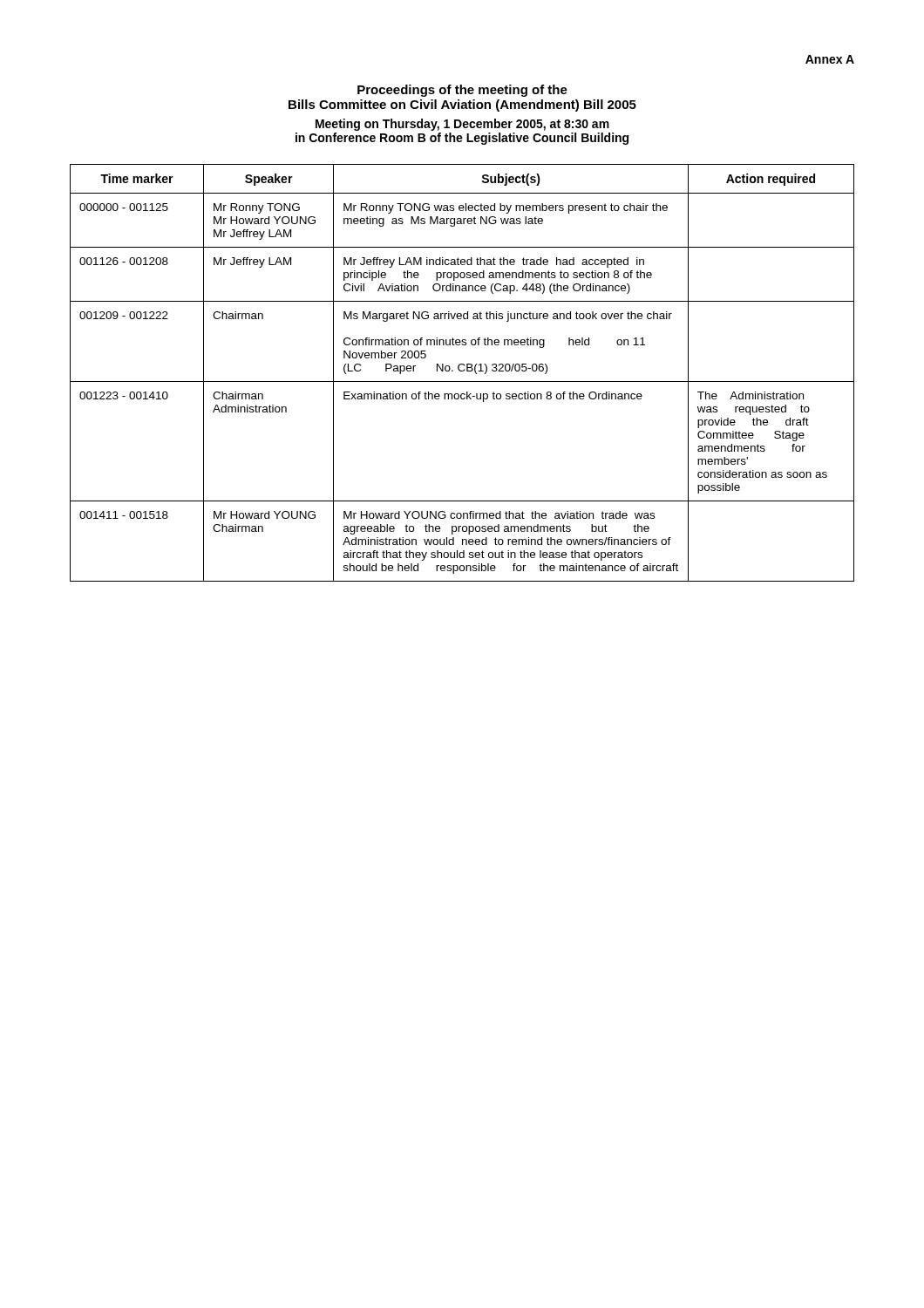Viewport: 924px width, 1308px height.
Task: Find the table that mentions "001223 - 001410"
Action: pyautogui.click(x=462, y=373)
